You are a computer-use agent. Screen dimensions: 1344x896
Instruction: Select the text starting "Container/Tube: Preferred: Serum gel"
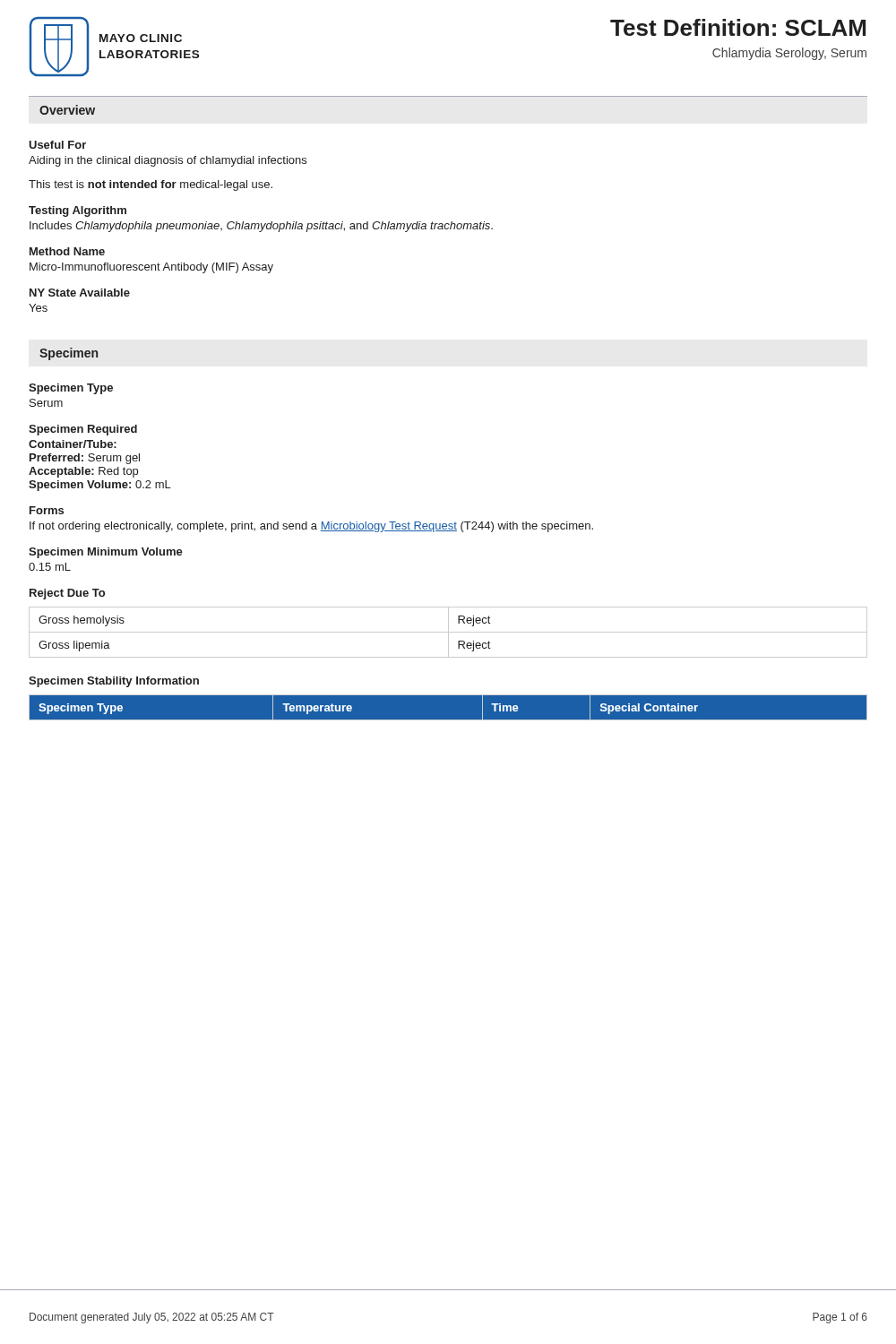pyautogui.click(x=100, y=464)
